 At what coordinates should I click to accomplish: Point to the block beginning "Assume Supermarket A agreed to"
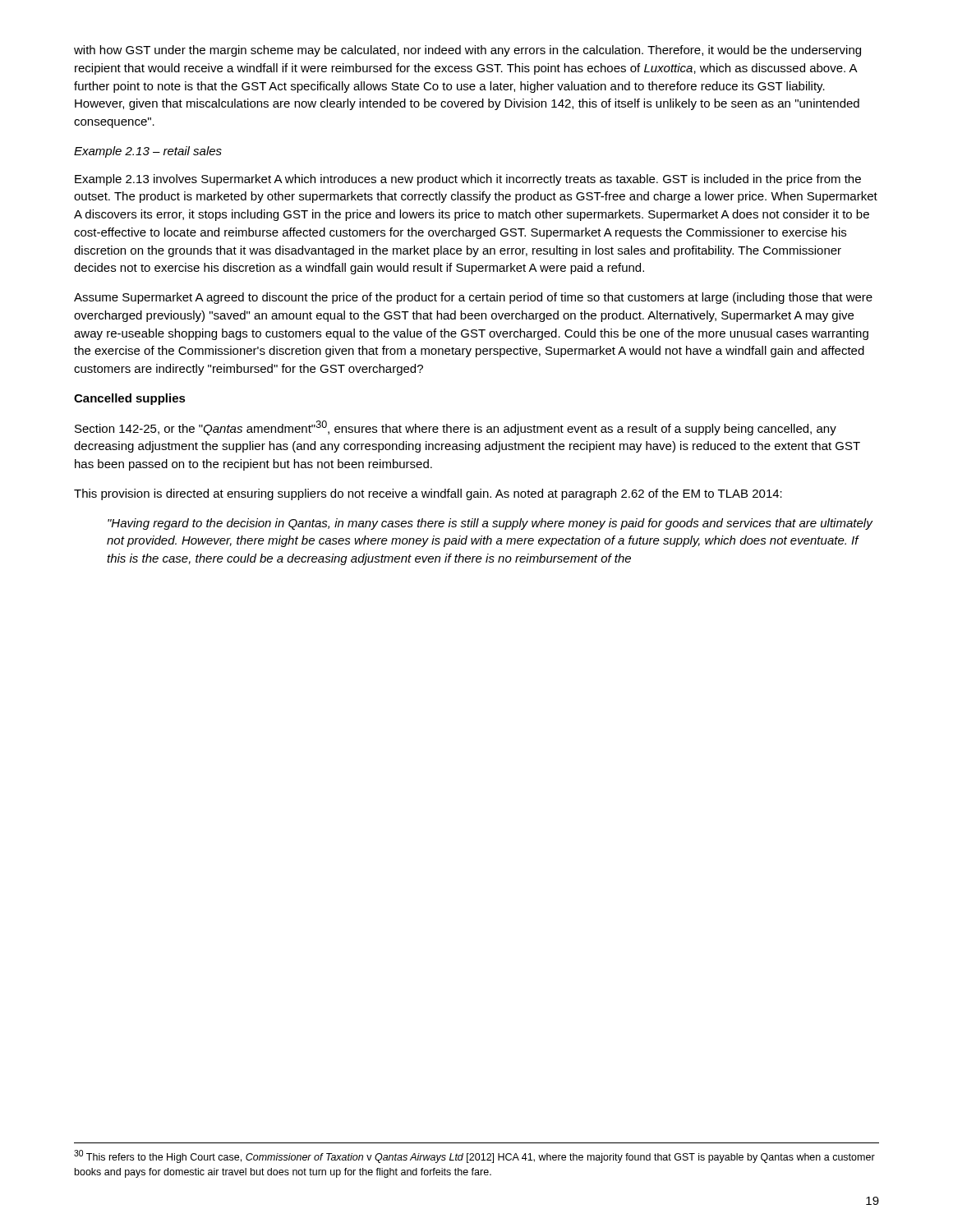pyautogui.click(x=476, y=333)
